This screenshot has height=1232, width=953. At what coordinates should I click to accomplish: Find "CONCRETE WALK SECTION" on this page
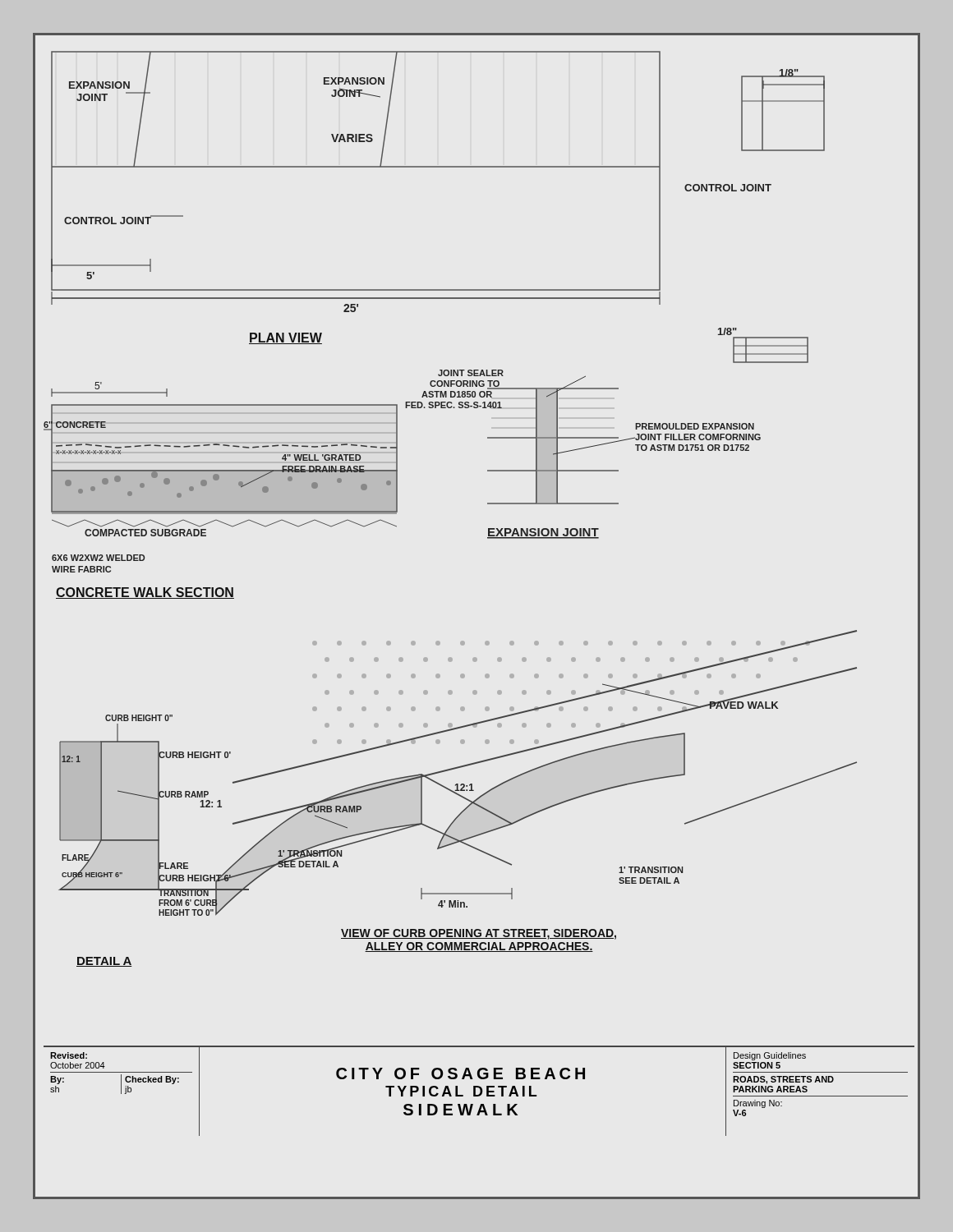[x=145, y=593]
